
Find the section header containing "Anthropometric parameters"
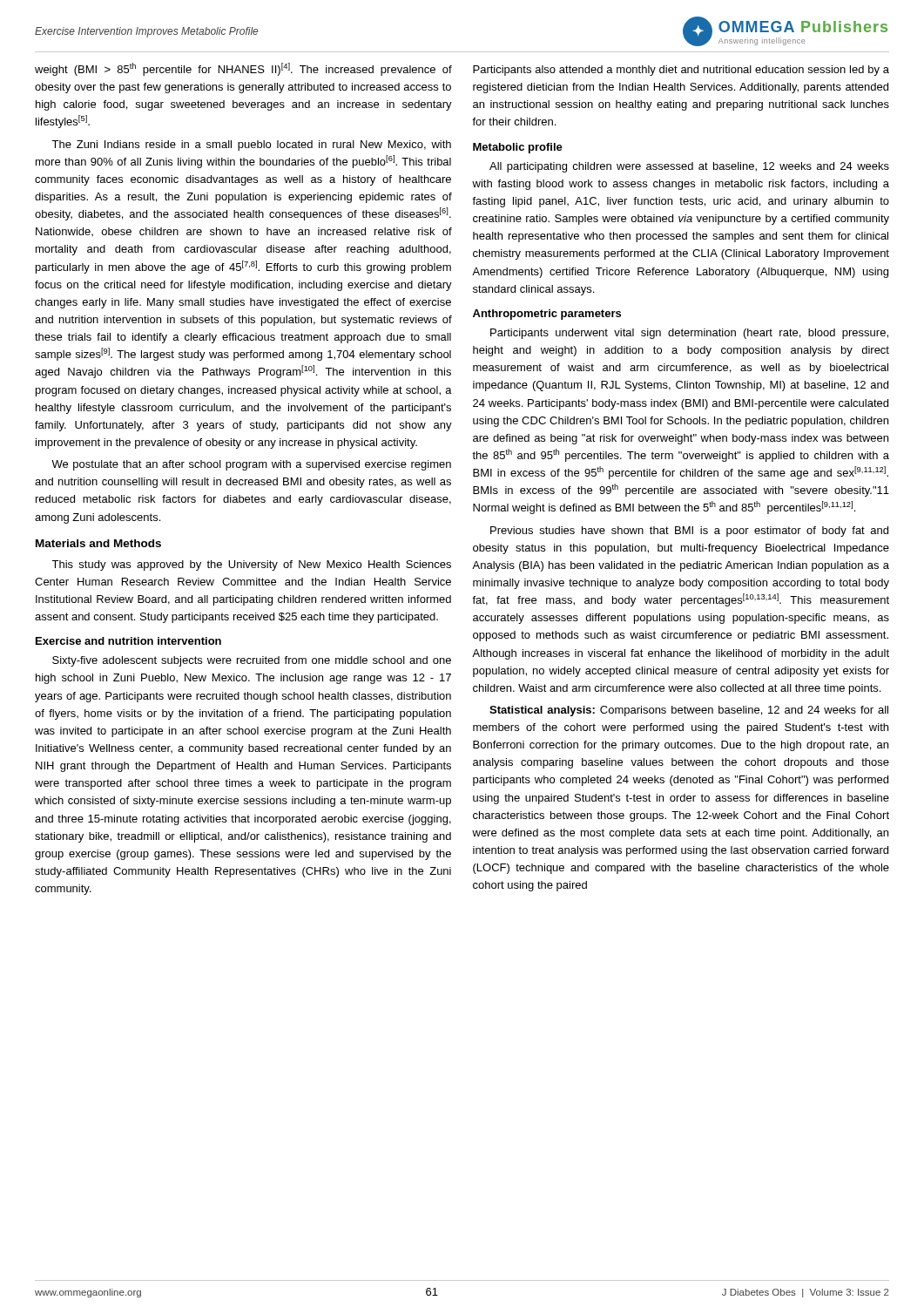tap(547, 313)
